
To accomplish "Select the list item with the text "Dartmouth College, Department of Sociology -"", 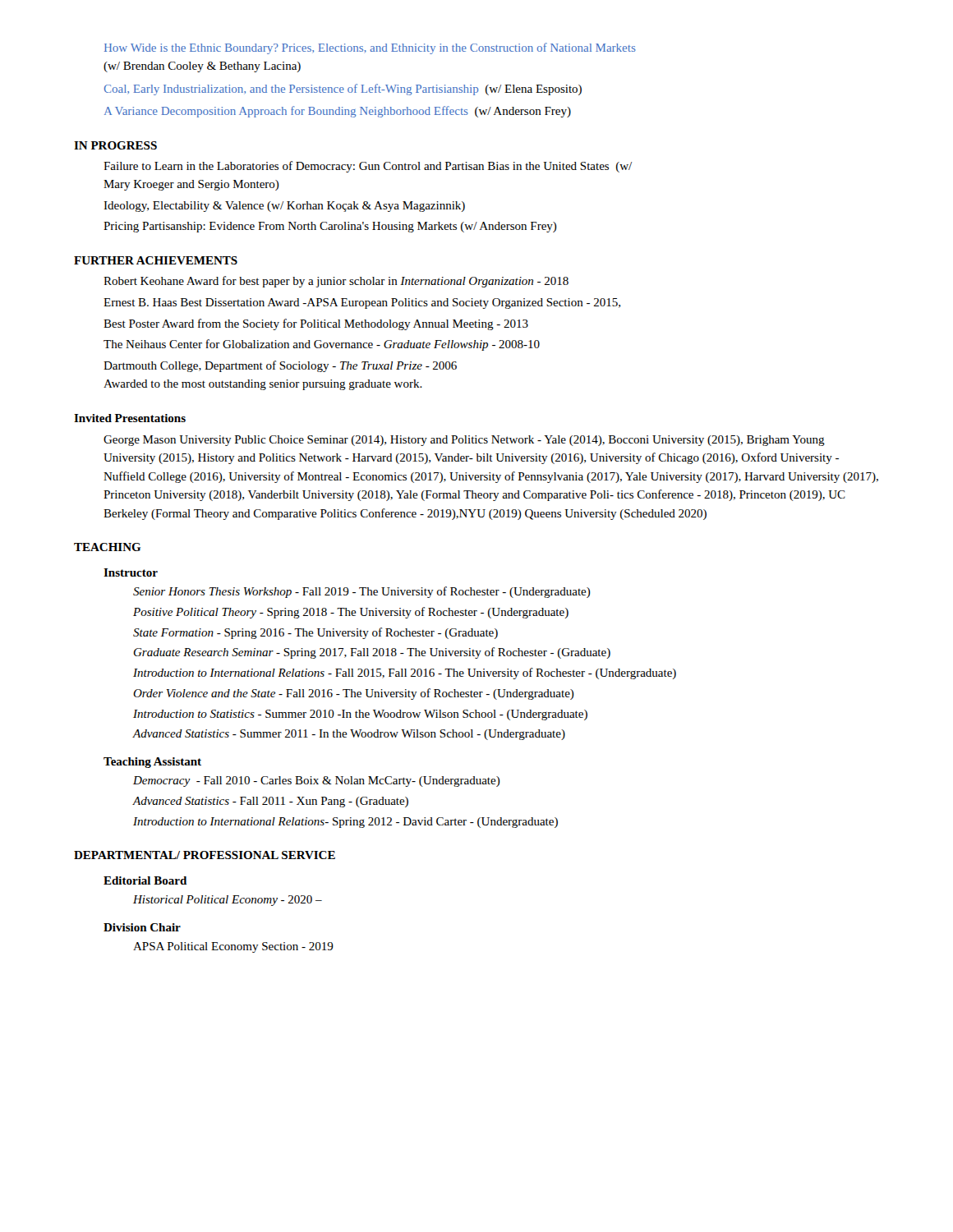I will (x=280, y=374).
